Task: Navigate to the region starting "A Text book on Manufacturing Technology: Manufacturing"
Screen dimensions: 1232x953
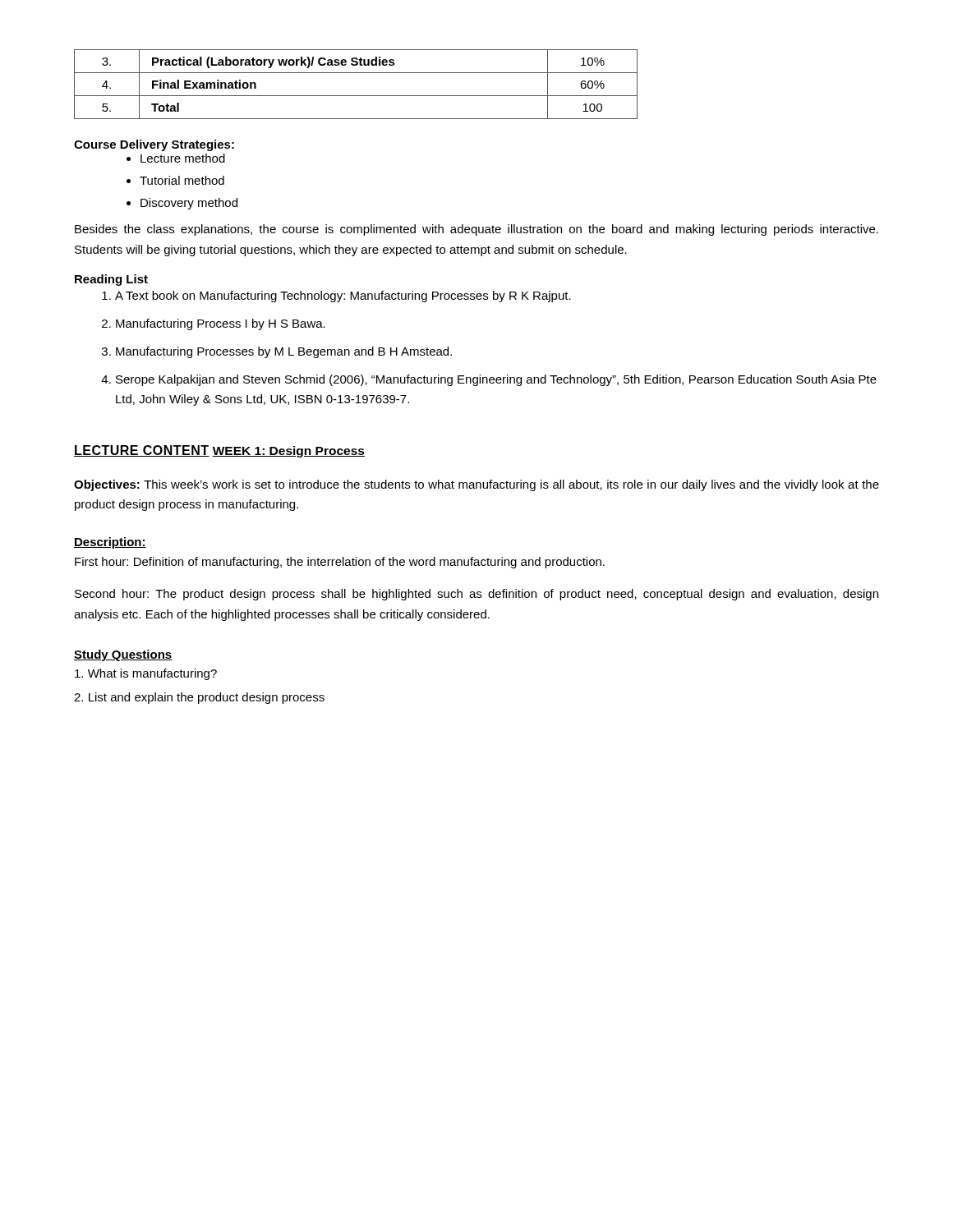Action: tap(497, 295)
